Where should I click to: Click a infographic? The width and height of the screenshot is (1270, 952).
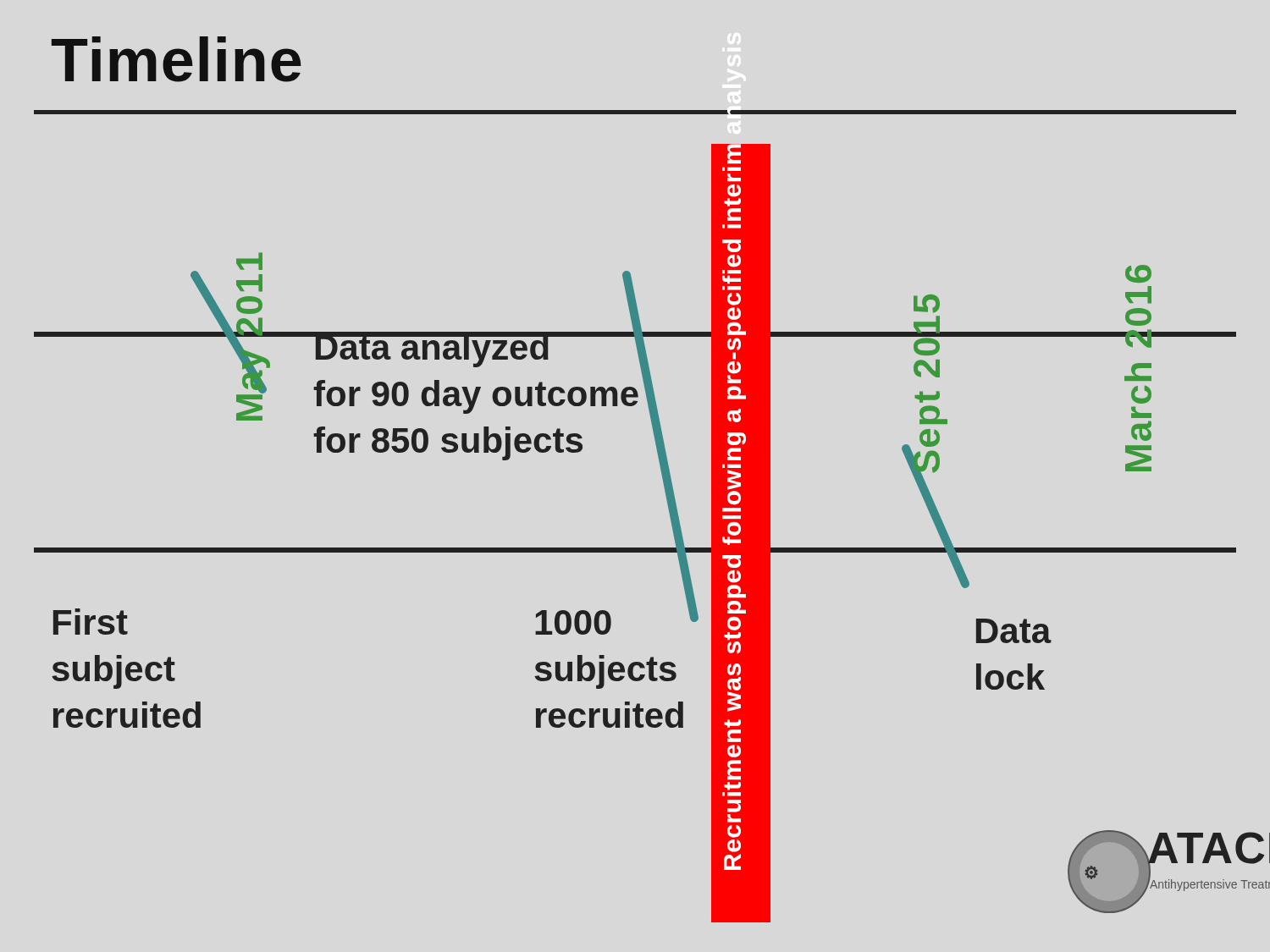pyautogui.click(x=635, y=489)
